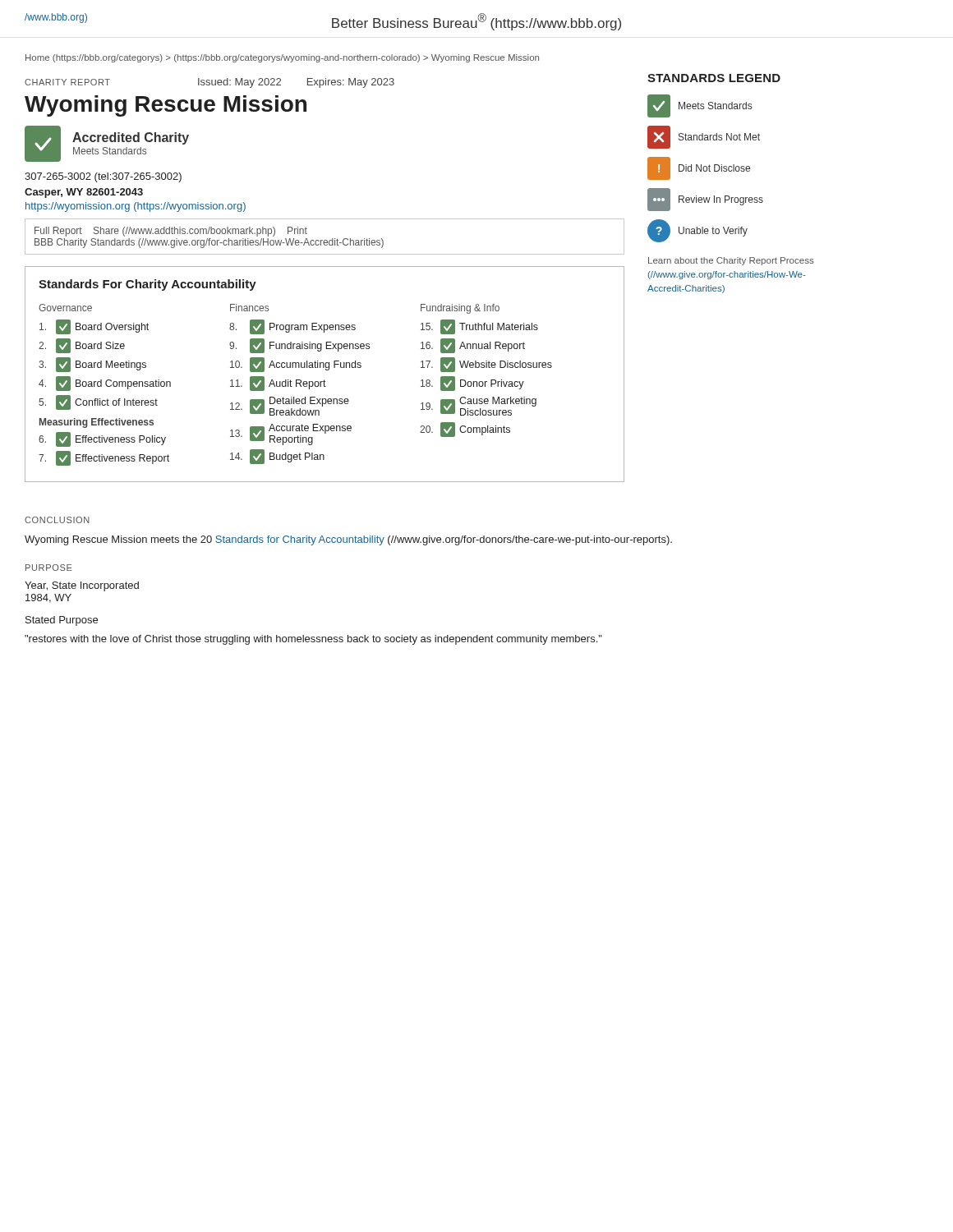
Task: Locate the list item that reads "5. Conflict of Interest"
Action: tap(98, 402)
